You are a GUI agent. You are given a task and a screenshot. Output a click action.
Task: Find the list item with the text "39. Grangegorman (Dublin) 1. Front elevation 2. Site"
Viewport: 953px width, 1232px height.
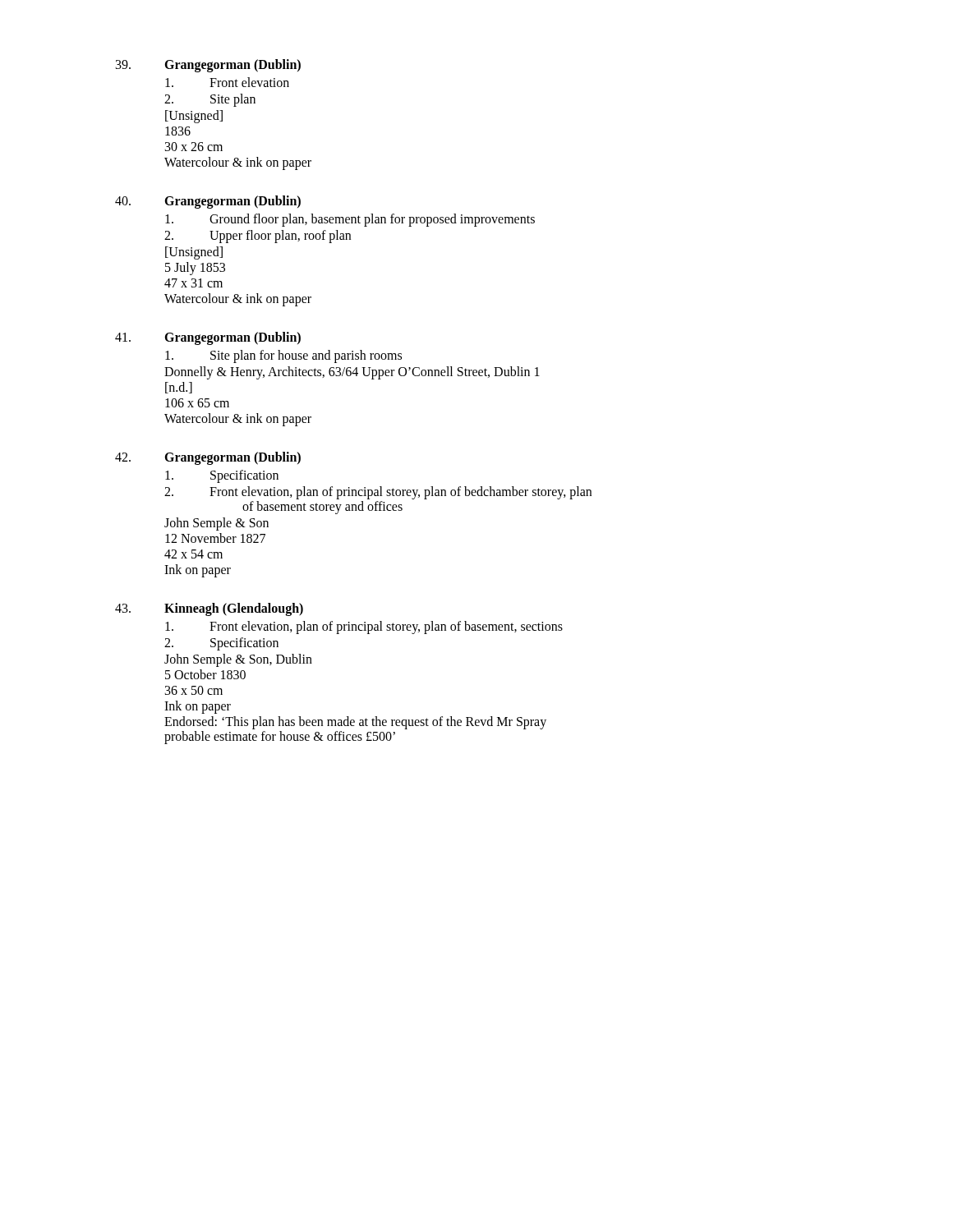tap(208, 66)
